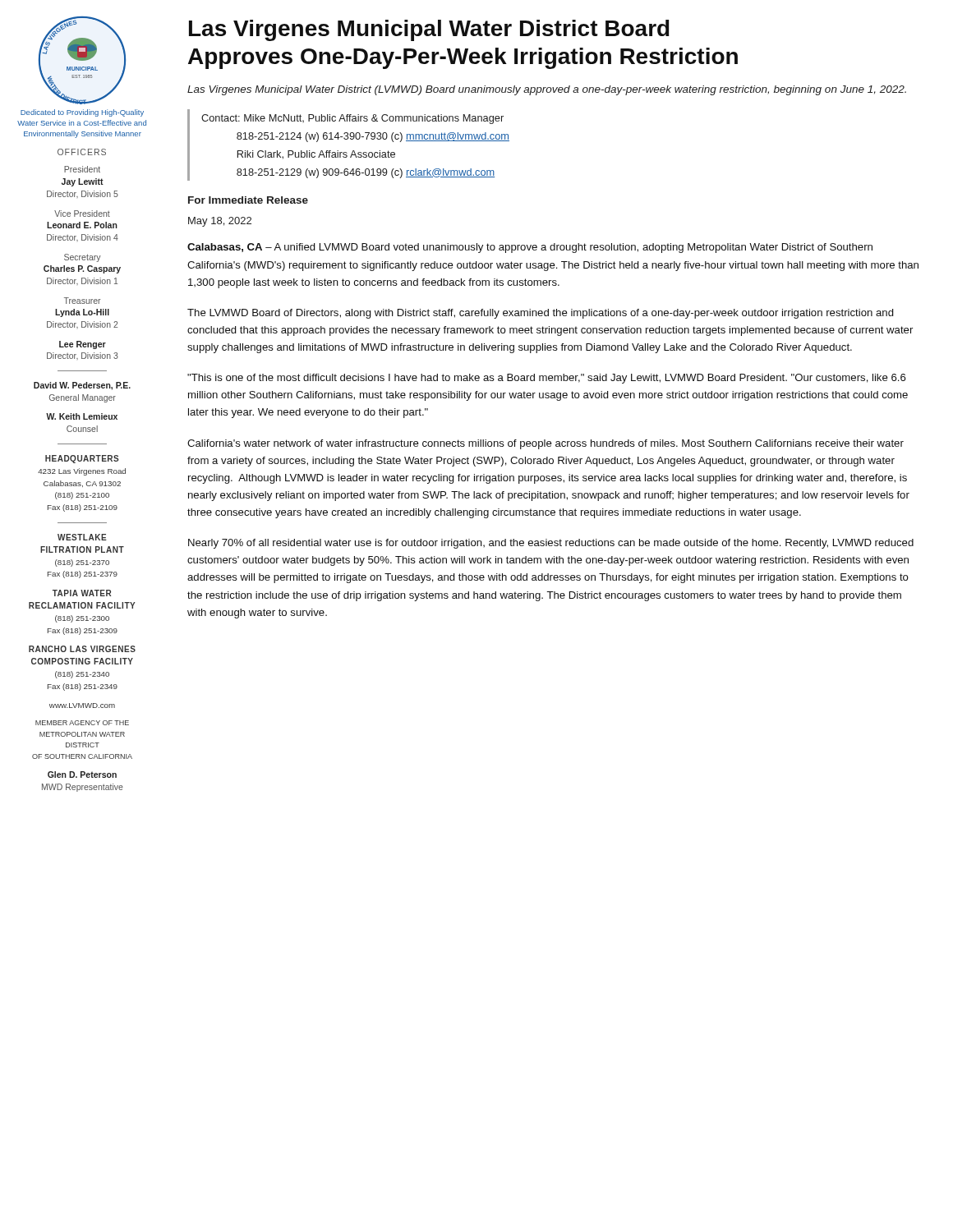Viewport: 953px width, 1232px height.
Task: Navigate to the region starting "HEADQUARTERS 4232 Las Virgenes Road Calabasas,"
Action: pos(82,482)
